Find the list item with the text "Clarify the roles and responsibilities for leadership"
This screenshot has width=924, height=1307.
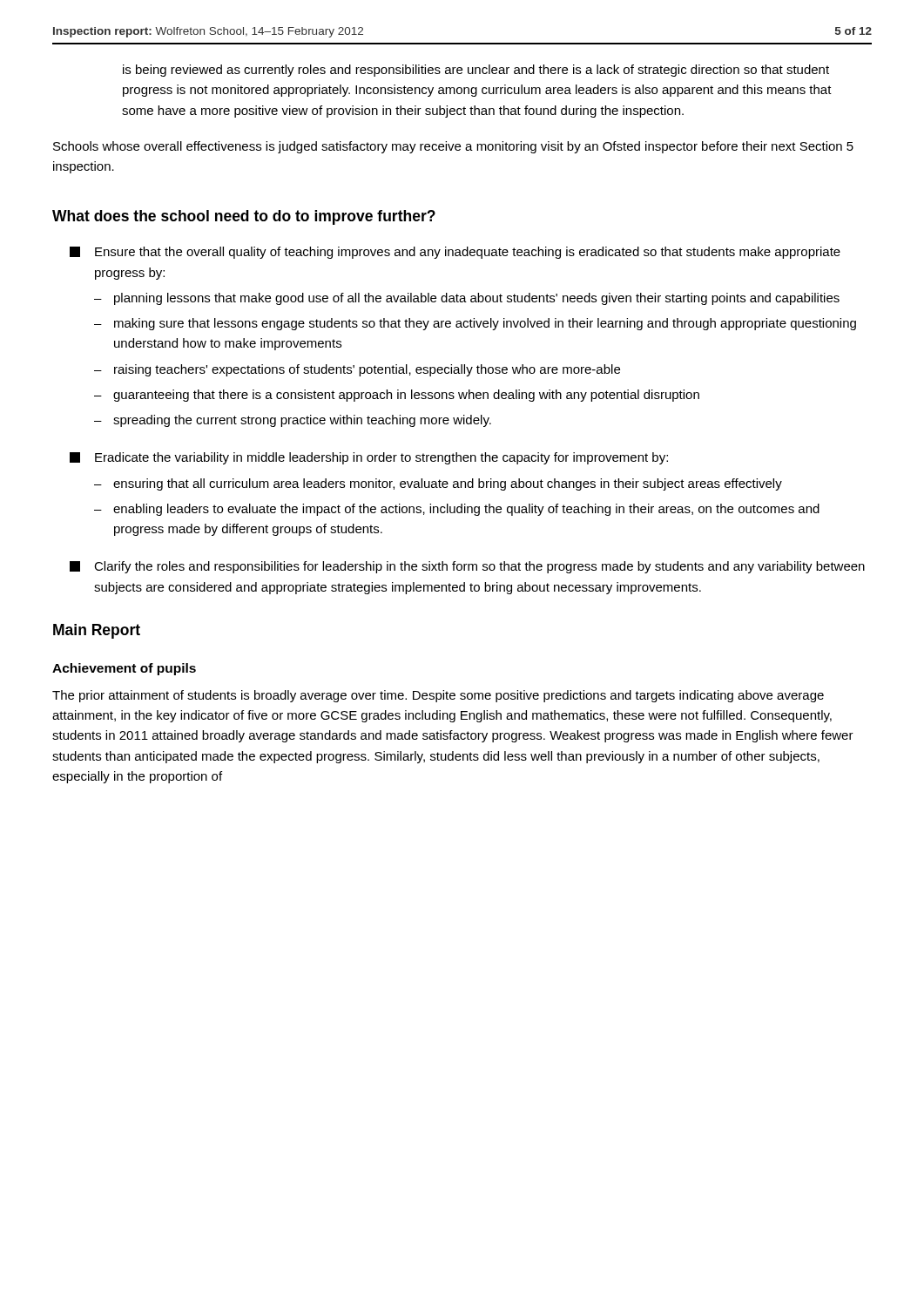tap(471, 576)
